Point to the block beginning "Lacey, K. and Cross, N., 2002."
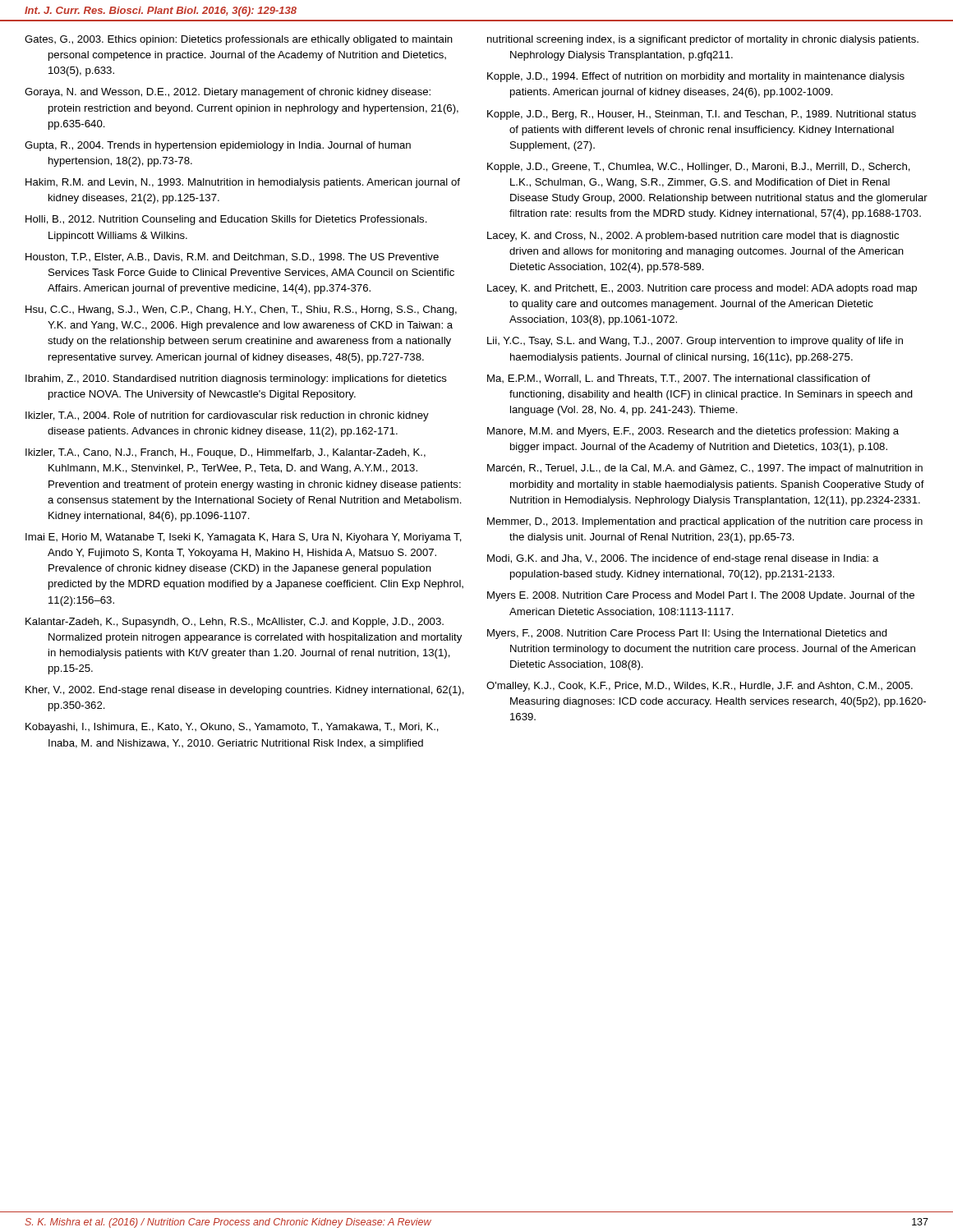The height and width of the screenshot is (1232, 953). [695, 251]
